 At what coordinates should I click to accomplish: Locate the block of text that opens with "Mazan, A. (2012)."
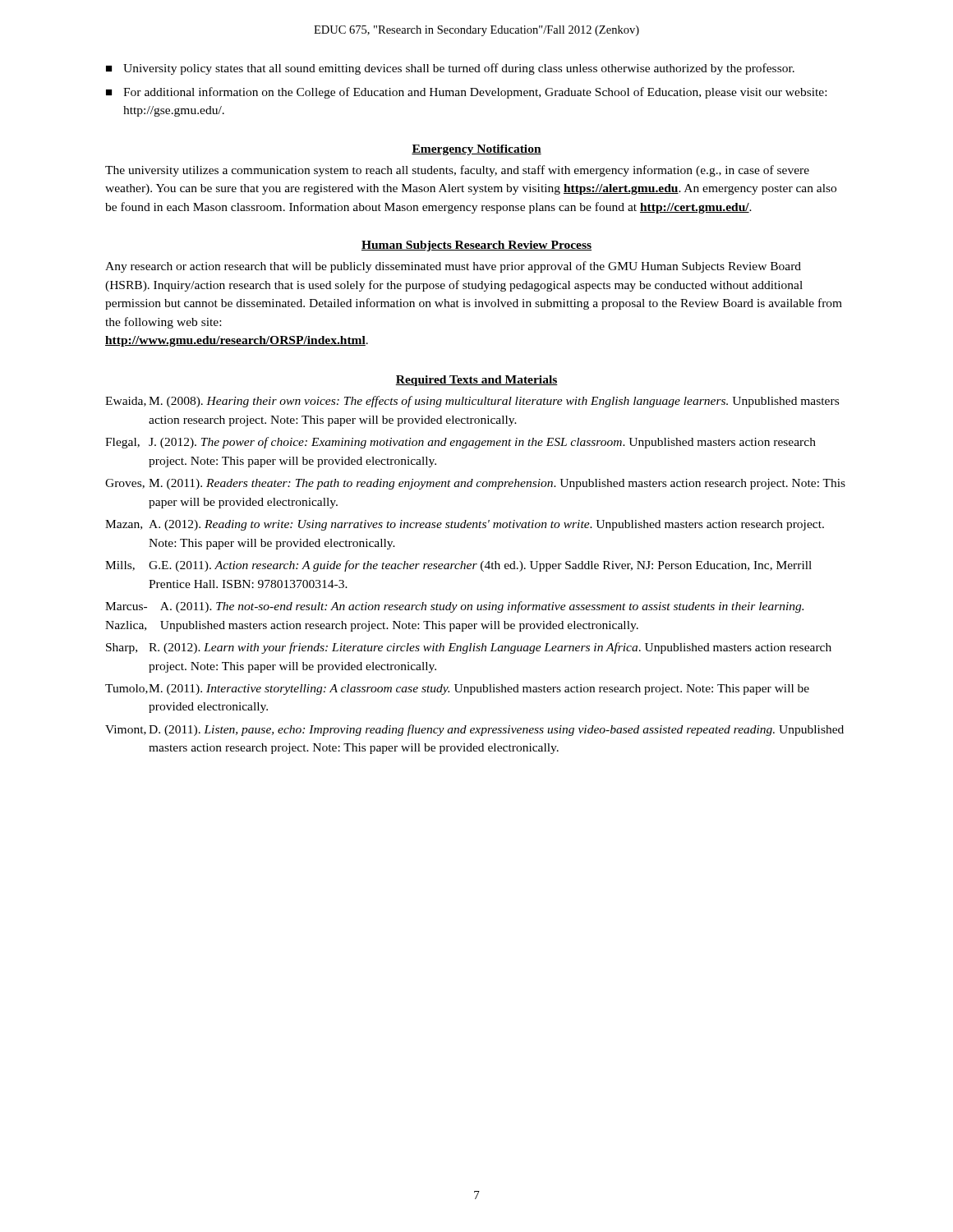click(476, 534)
